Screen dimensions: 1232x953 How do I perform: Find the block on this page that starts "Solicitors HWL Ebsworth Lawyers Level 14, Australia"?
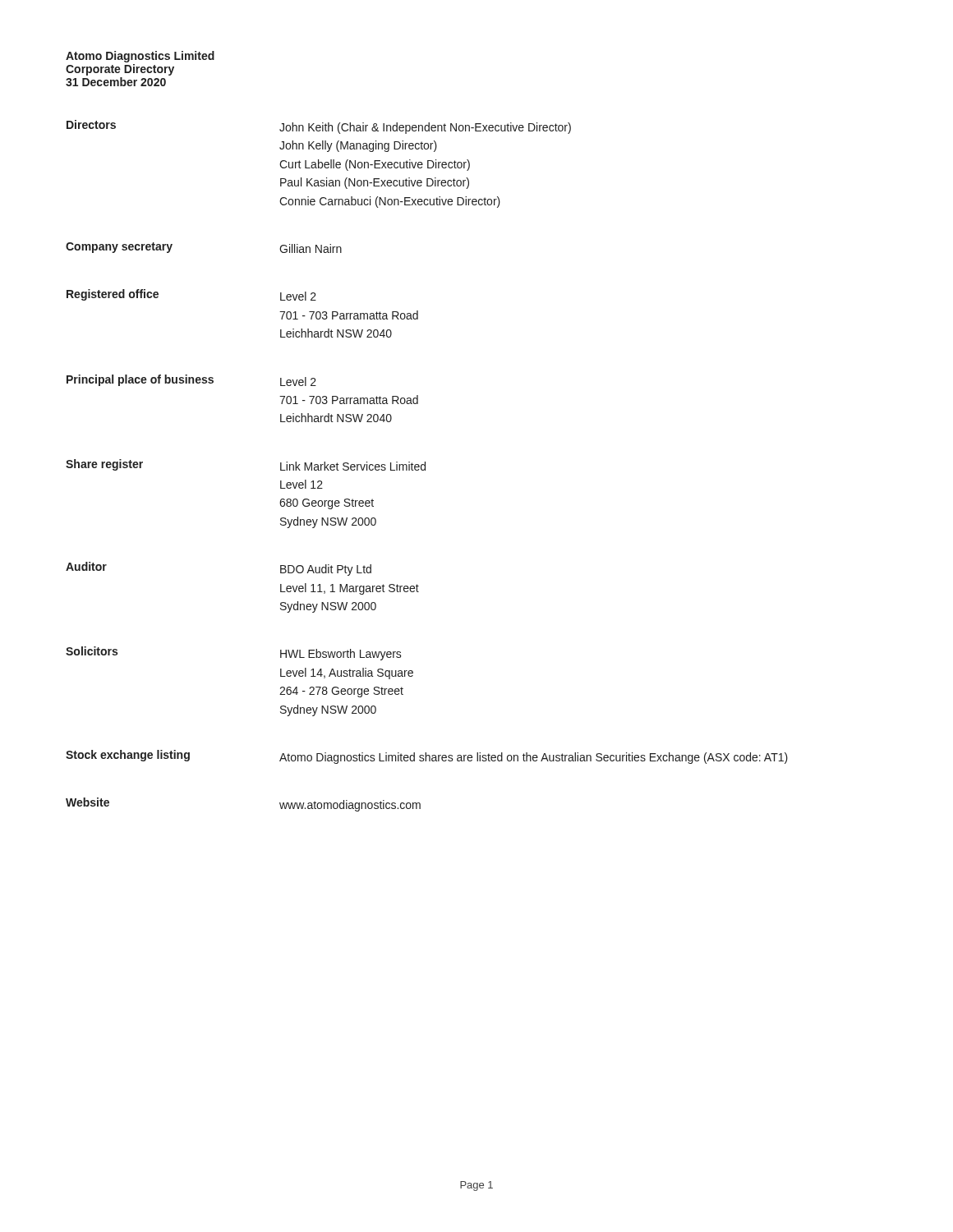[x=89, y=653]
